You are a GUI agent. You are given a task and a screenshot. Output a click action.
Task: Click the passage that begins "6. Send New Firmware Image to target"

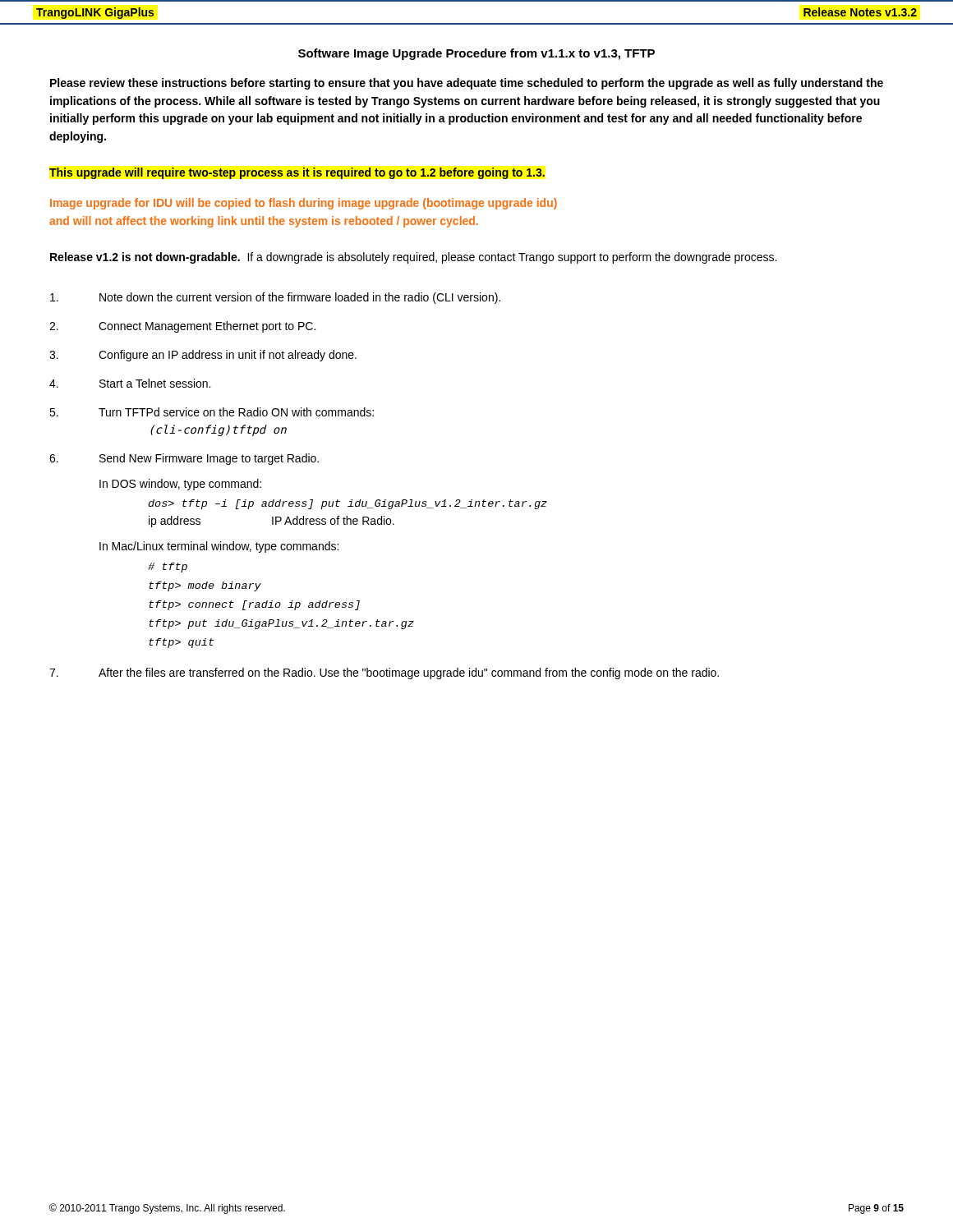(184, 459)
